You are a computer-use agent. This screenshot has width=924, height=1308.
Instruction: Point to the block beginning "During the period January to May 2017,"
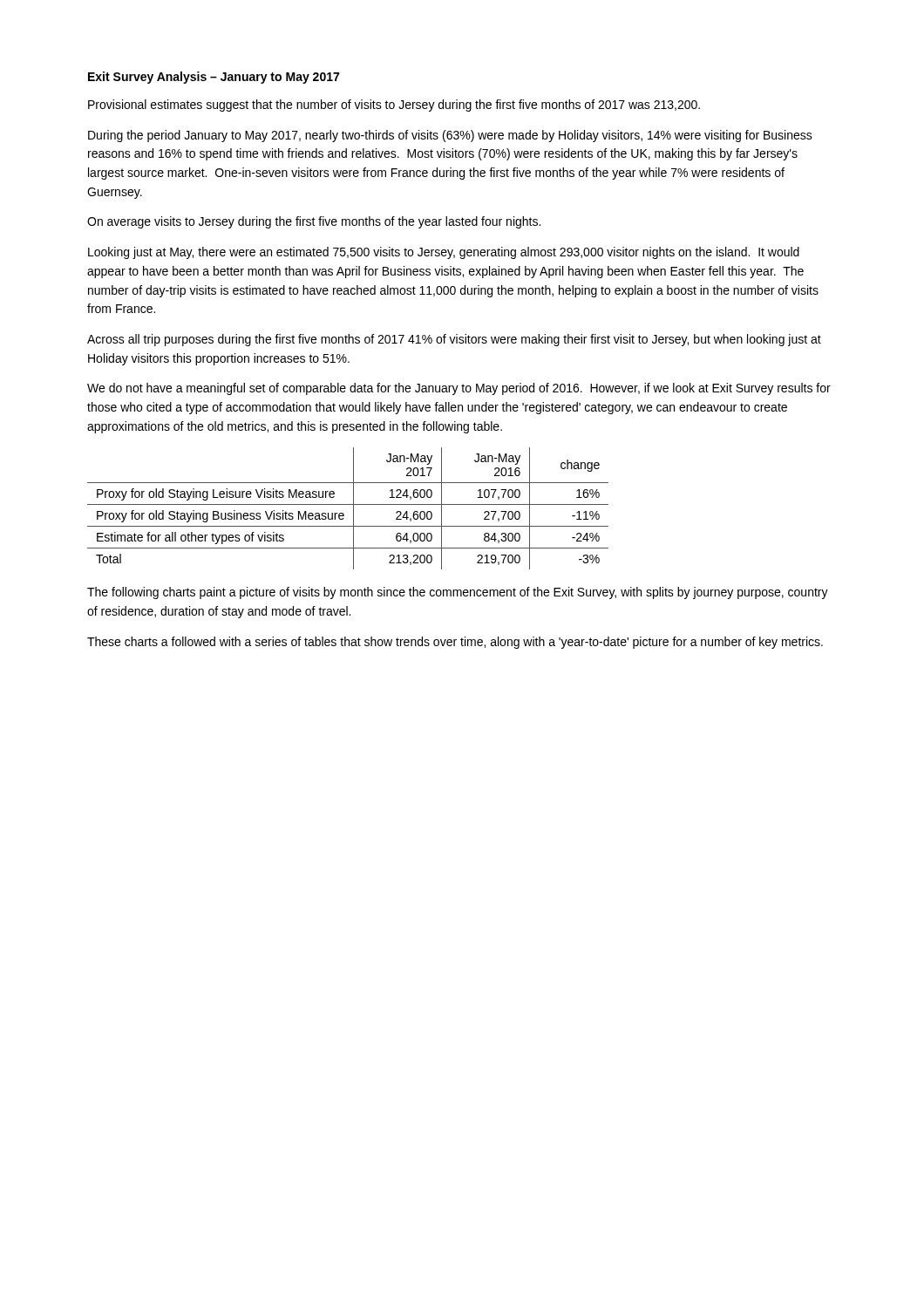[450, 163]
